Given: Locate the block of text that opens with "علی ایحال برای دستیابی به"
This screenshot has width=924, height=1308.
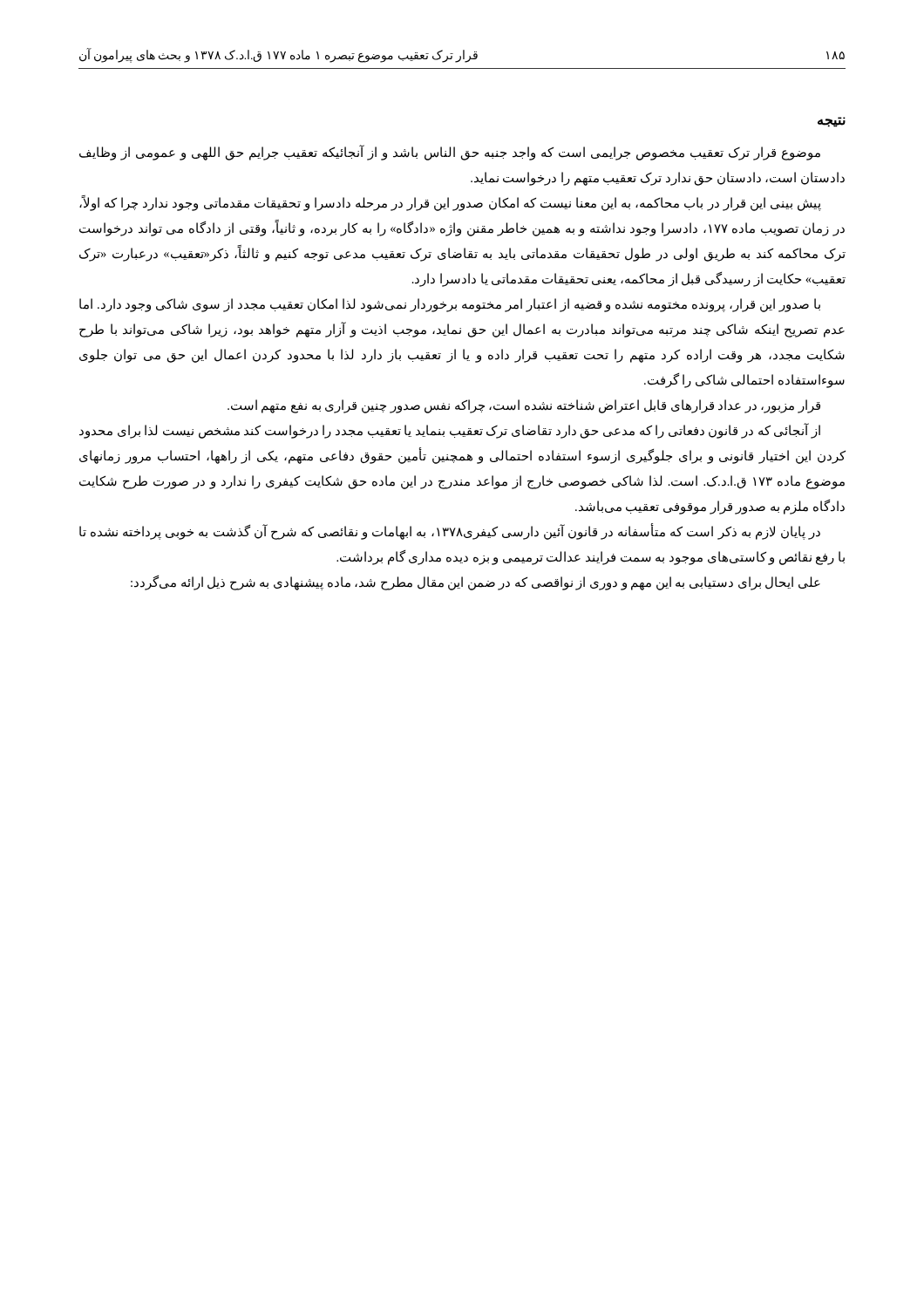Looking at the screenshot, I should point(475,583).
